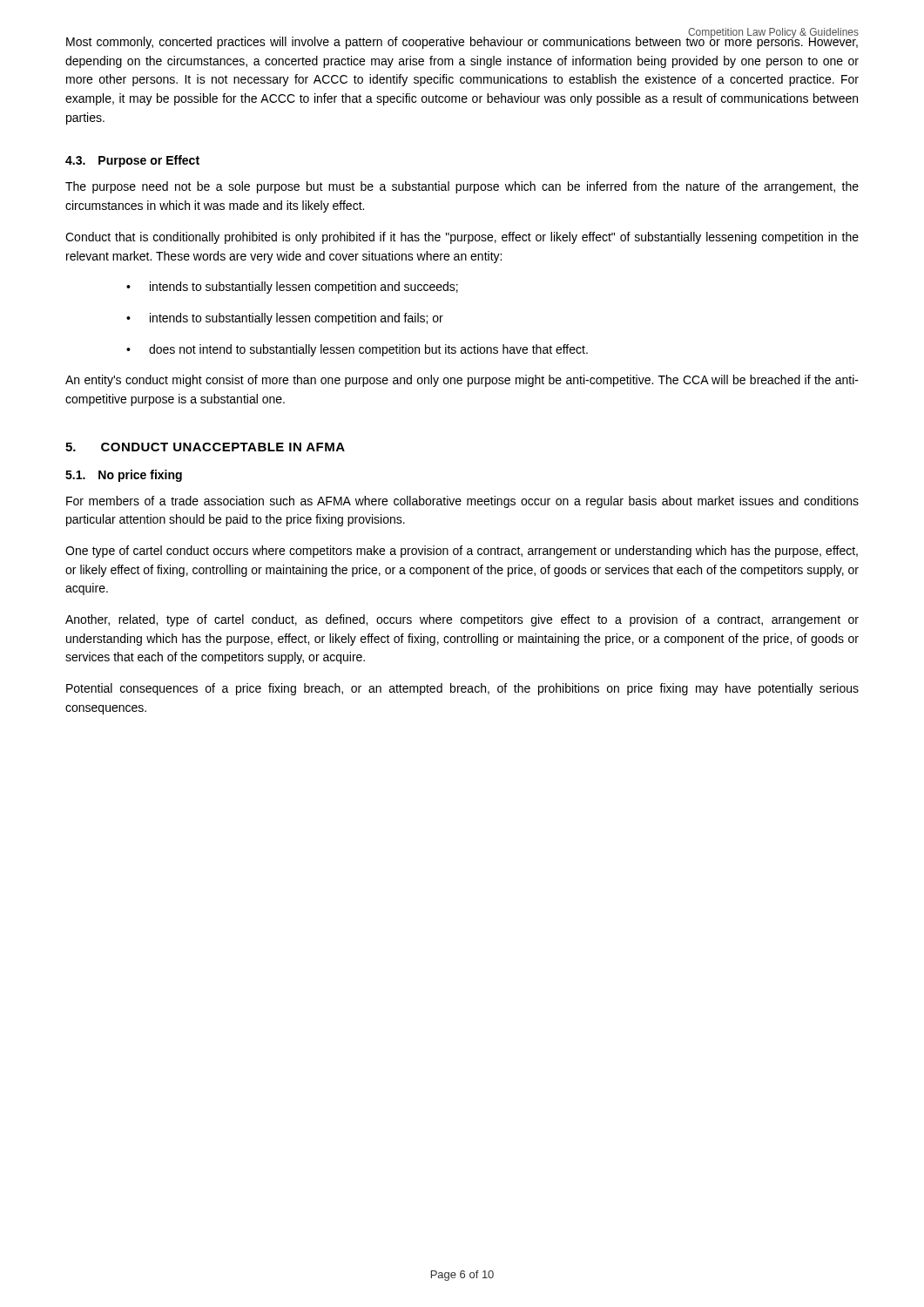This screenshot has height=1307, width=924.
Task: Navigate to the region starting "Another, related, type of cartel conduct,"
Action: pyautogui.click(x=462, y=638)
